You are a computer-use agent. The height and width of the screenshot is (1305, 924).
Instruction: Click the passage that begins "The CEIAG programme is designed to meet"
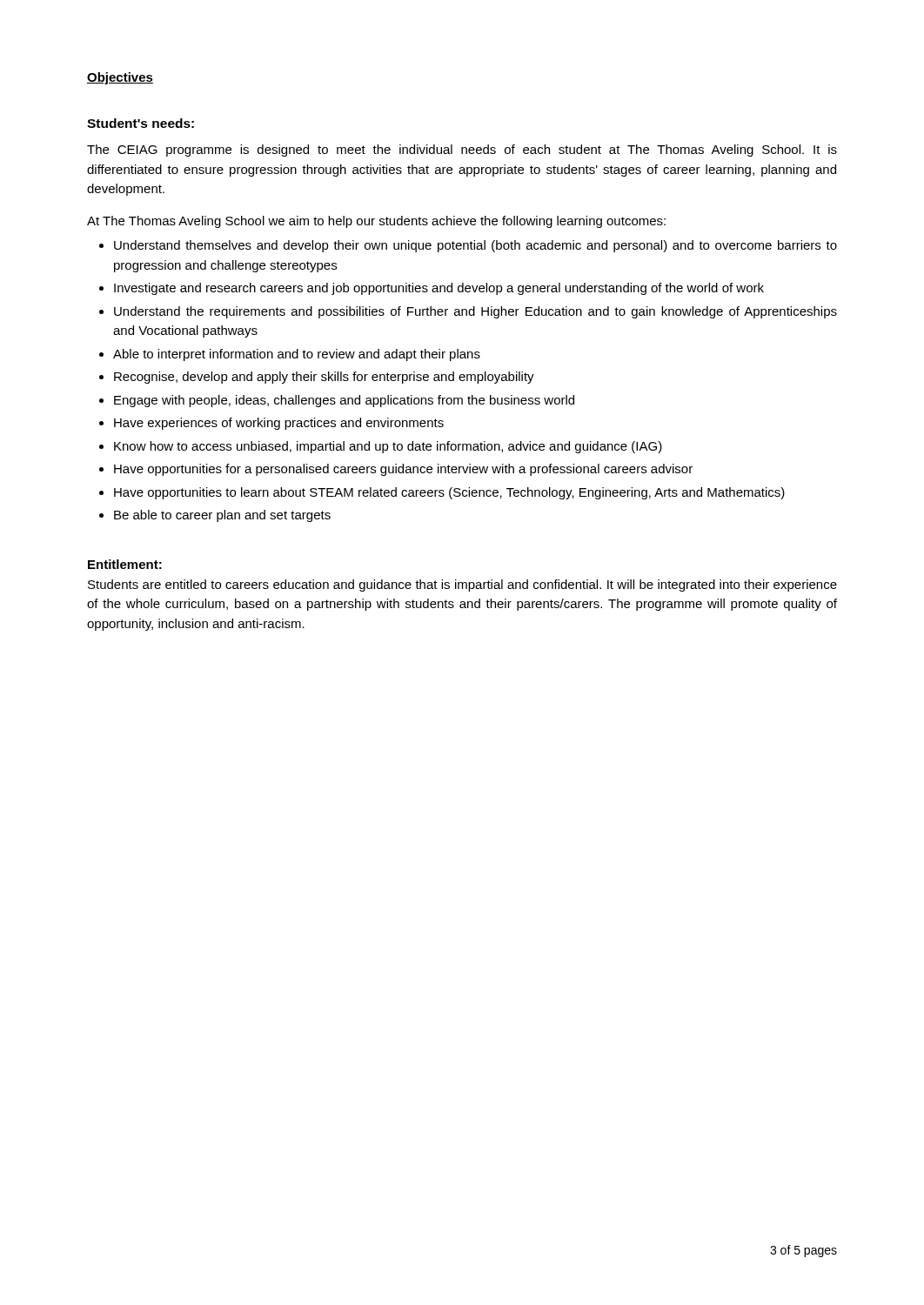coord(462,169)
